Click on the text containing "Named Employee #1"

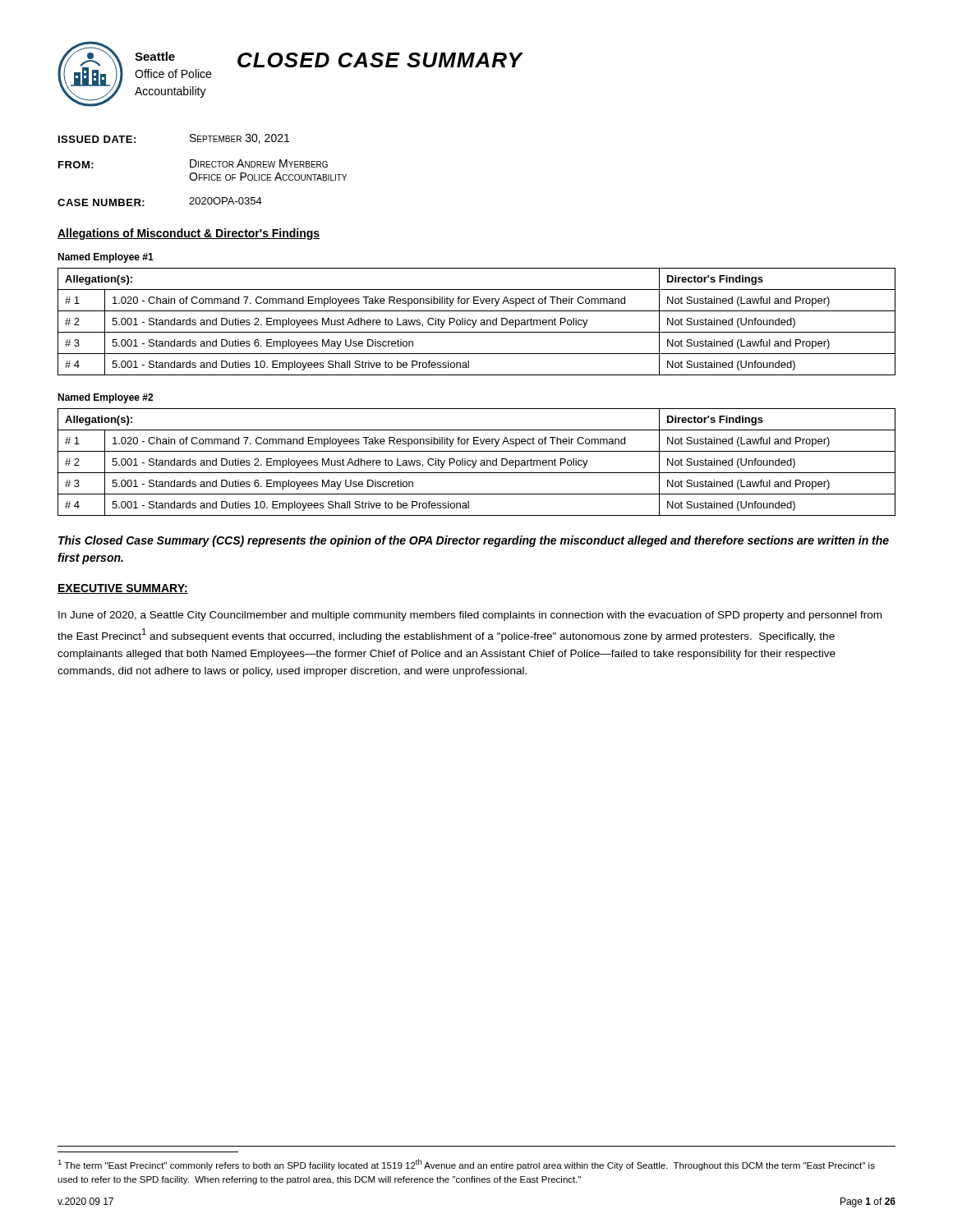[105, 257]
